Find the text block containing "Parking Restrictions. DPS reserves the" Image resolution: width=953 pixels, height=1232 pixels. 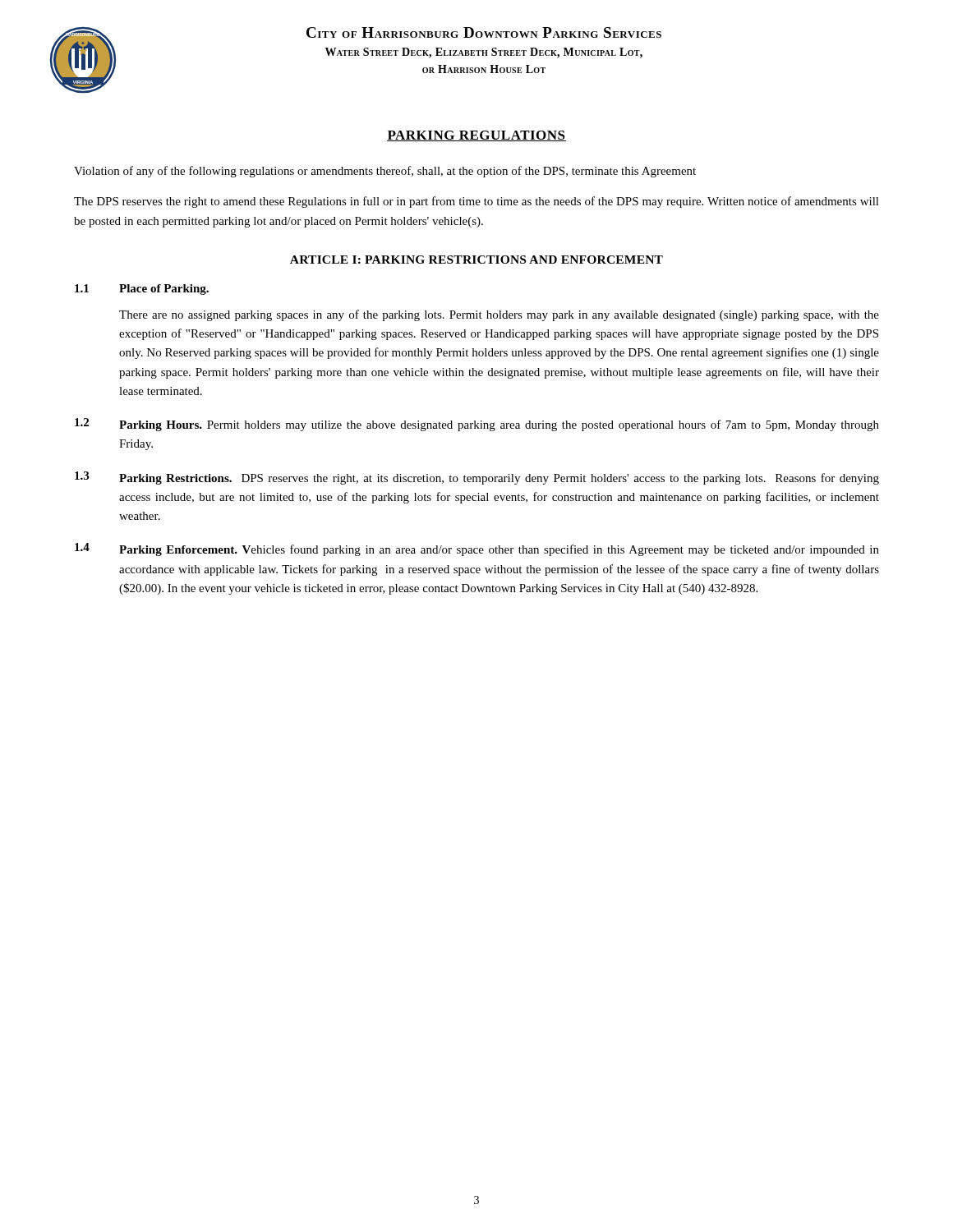click(499, 497)
